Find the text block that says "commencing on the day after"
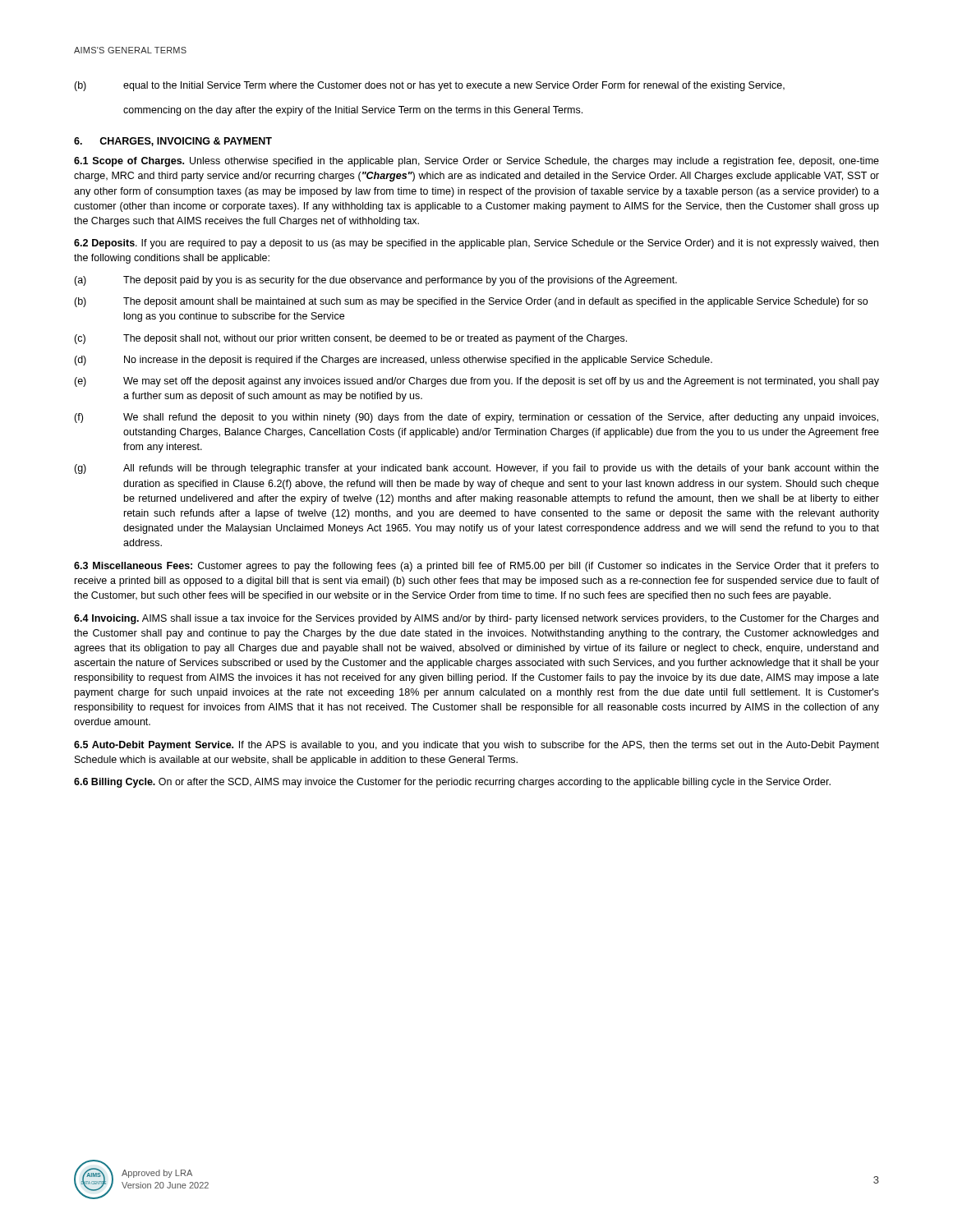Viewport: 953px width, 1232px height. [353, 110]
